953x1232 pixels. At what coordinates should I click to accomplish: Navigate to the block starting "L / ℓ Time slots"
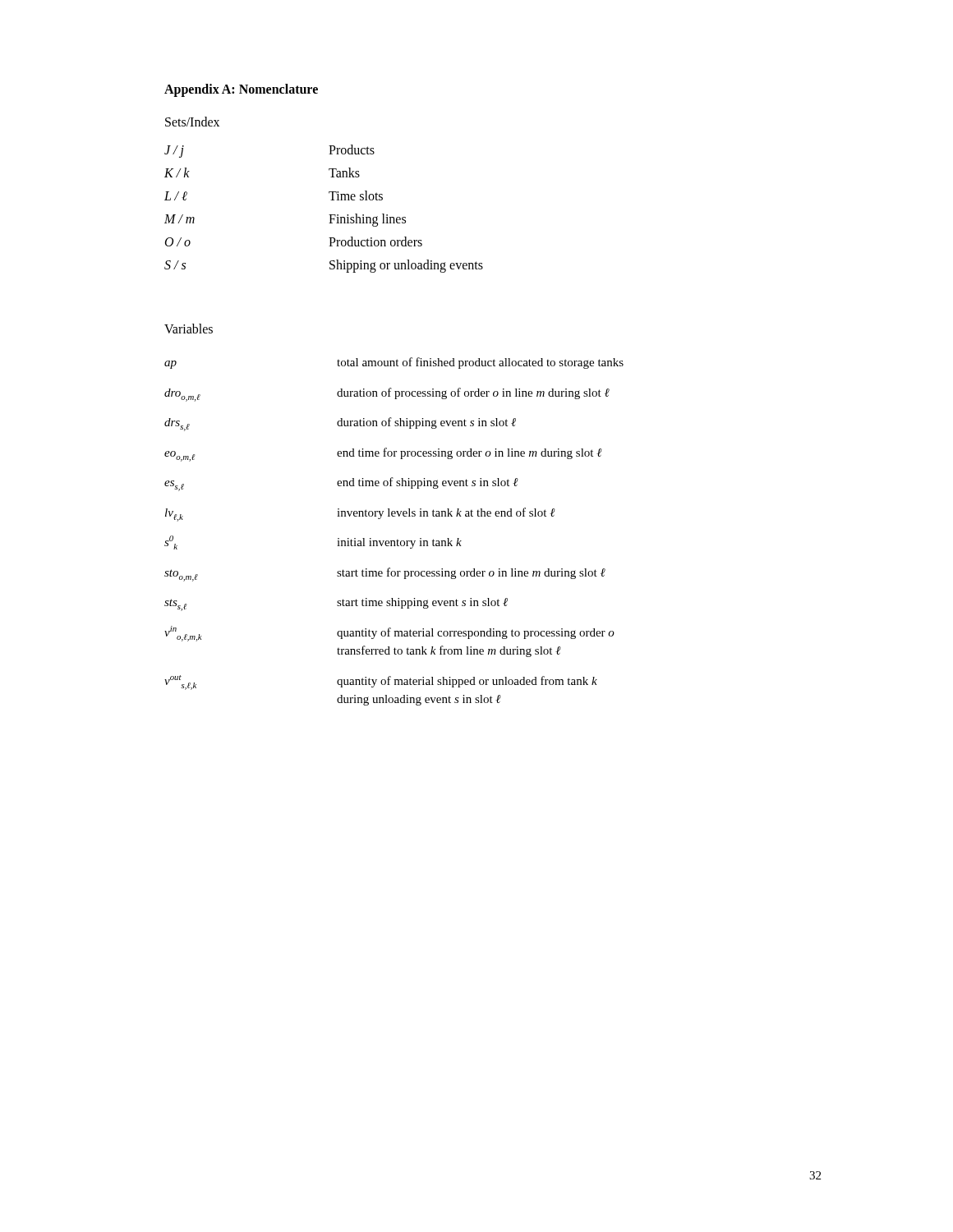pos(177,195)
